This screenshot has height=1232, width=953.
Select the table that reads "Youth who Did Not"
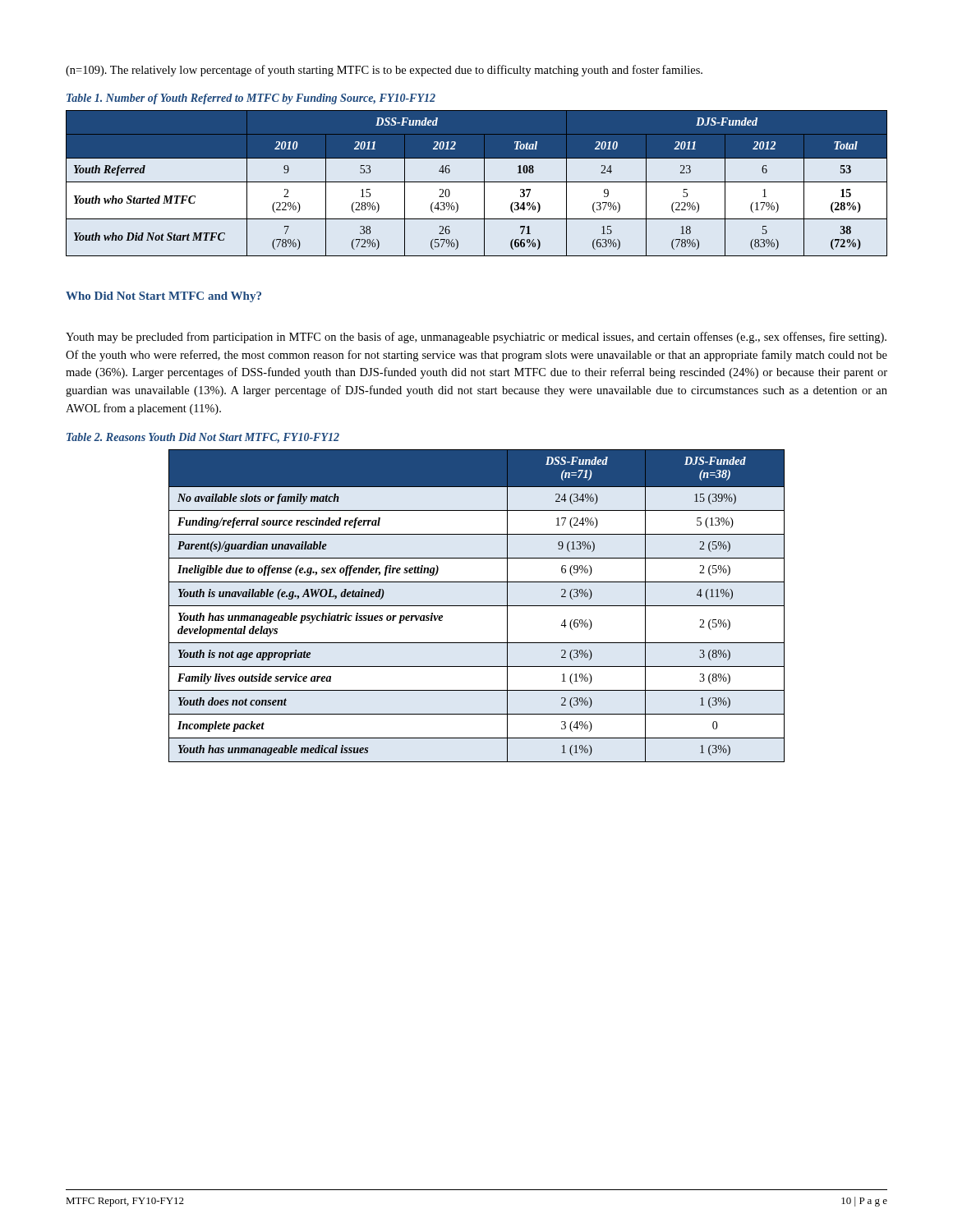476,183
